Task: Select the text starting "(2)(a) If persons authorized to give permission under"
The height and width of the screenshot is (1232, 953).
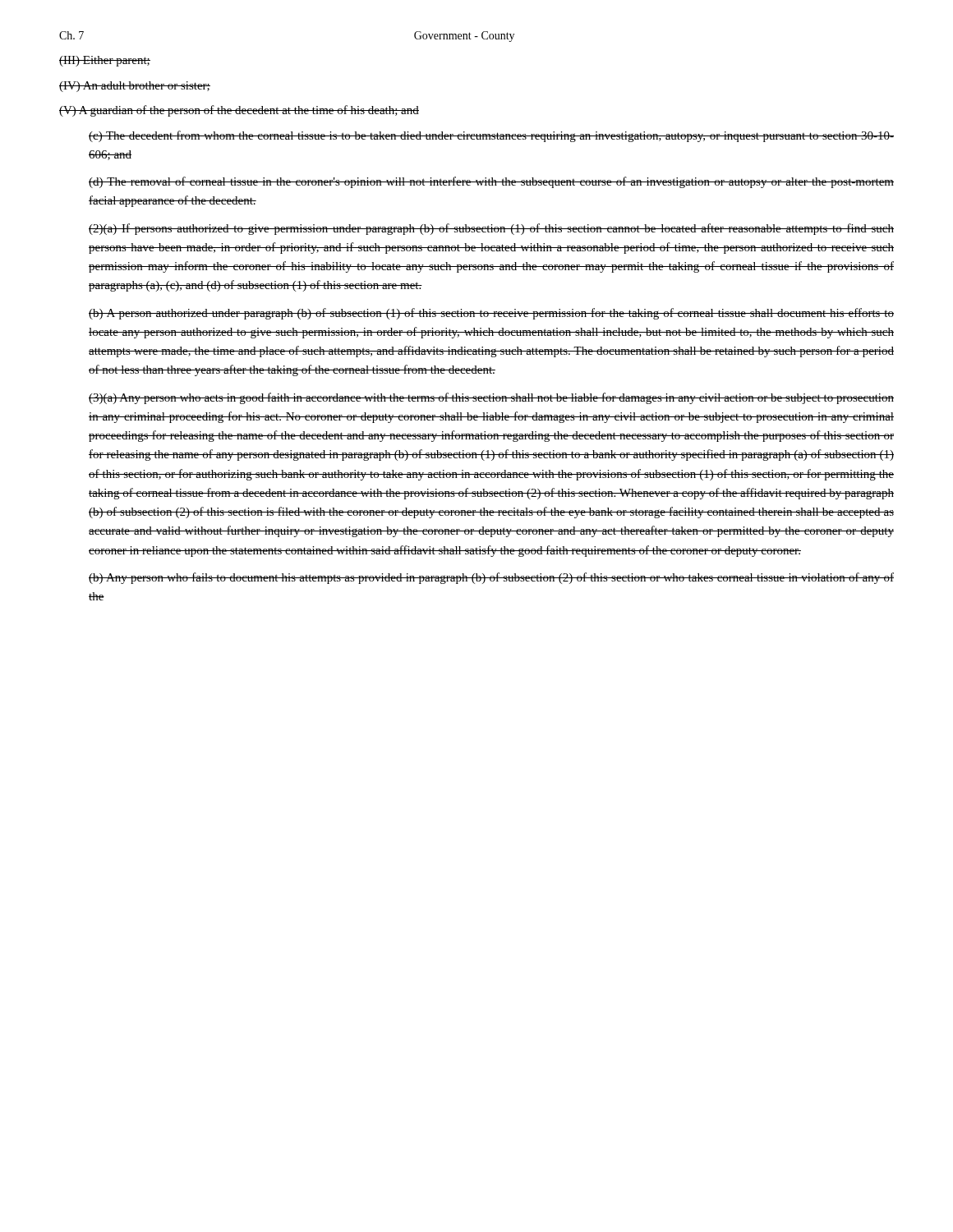Action: [491, 257]
